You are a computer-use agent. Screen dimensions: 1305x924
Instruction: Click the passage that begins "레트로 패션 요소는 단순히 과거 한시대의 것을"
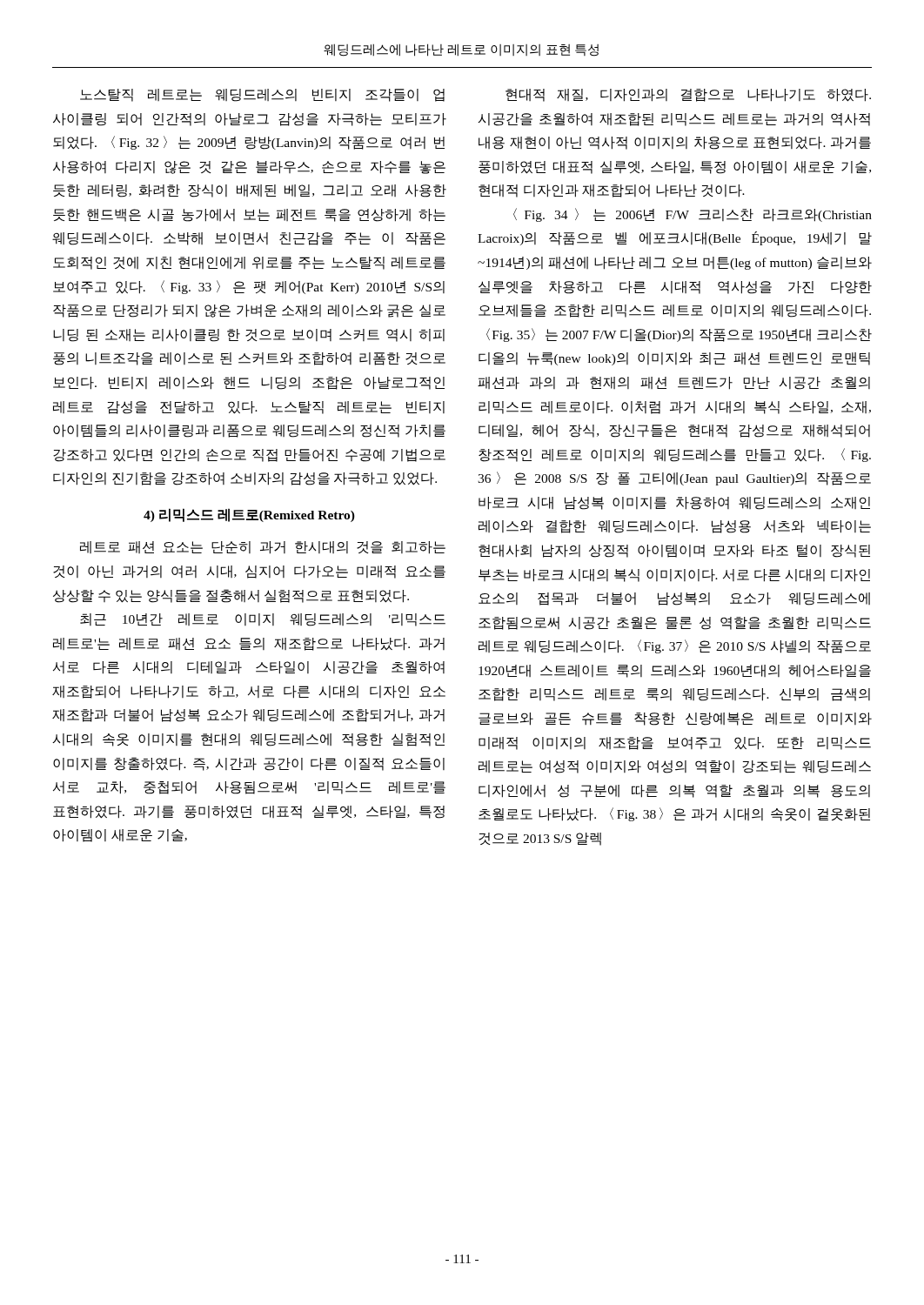point(249,691)
